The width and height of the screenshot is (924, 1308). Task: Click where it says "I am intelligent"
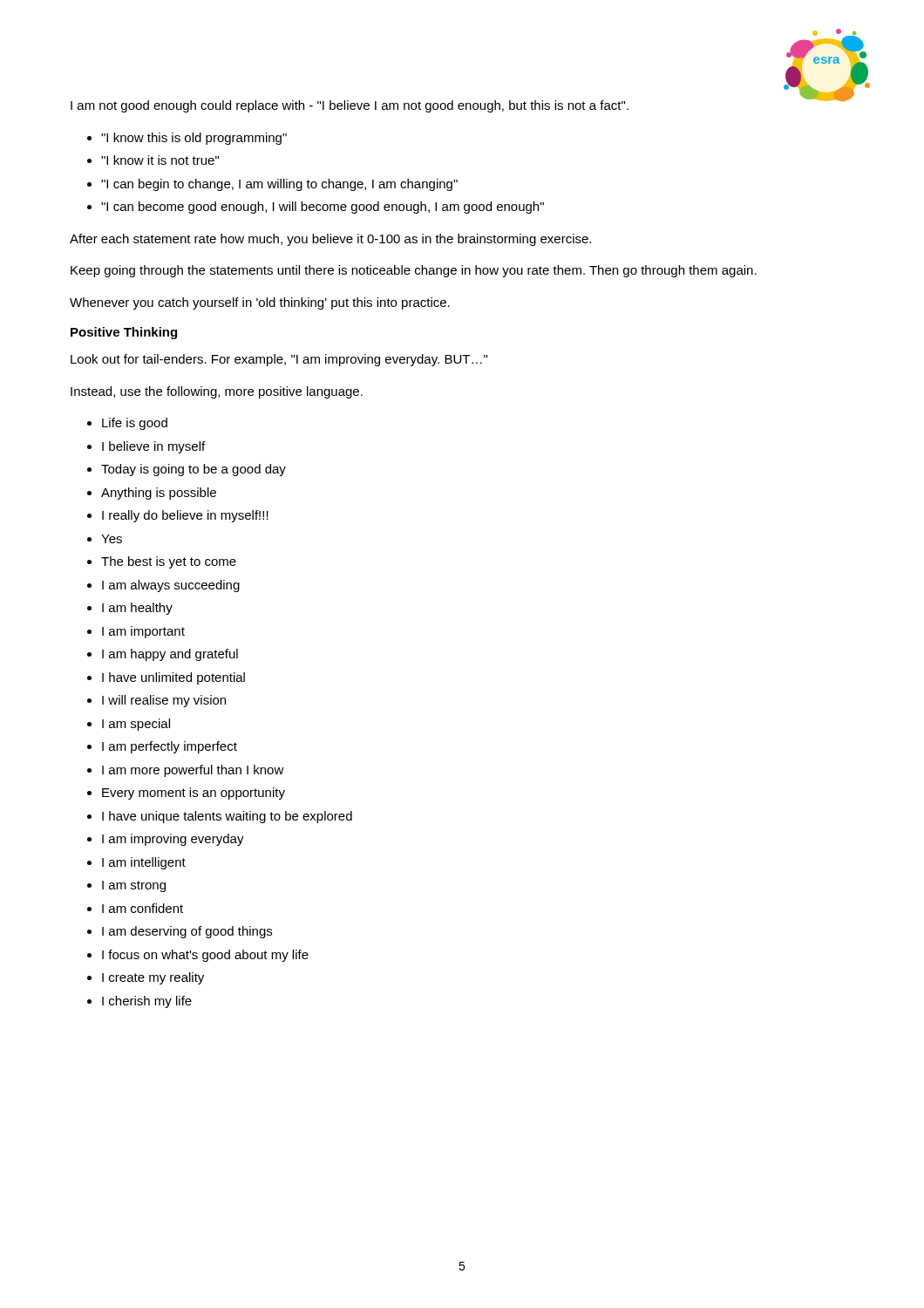coord(143,862)
